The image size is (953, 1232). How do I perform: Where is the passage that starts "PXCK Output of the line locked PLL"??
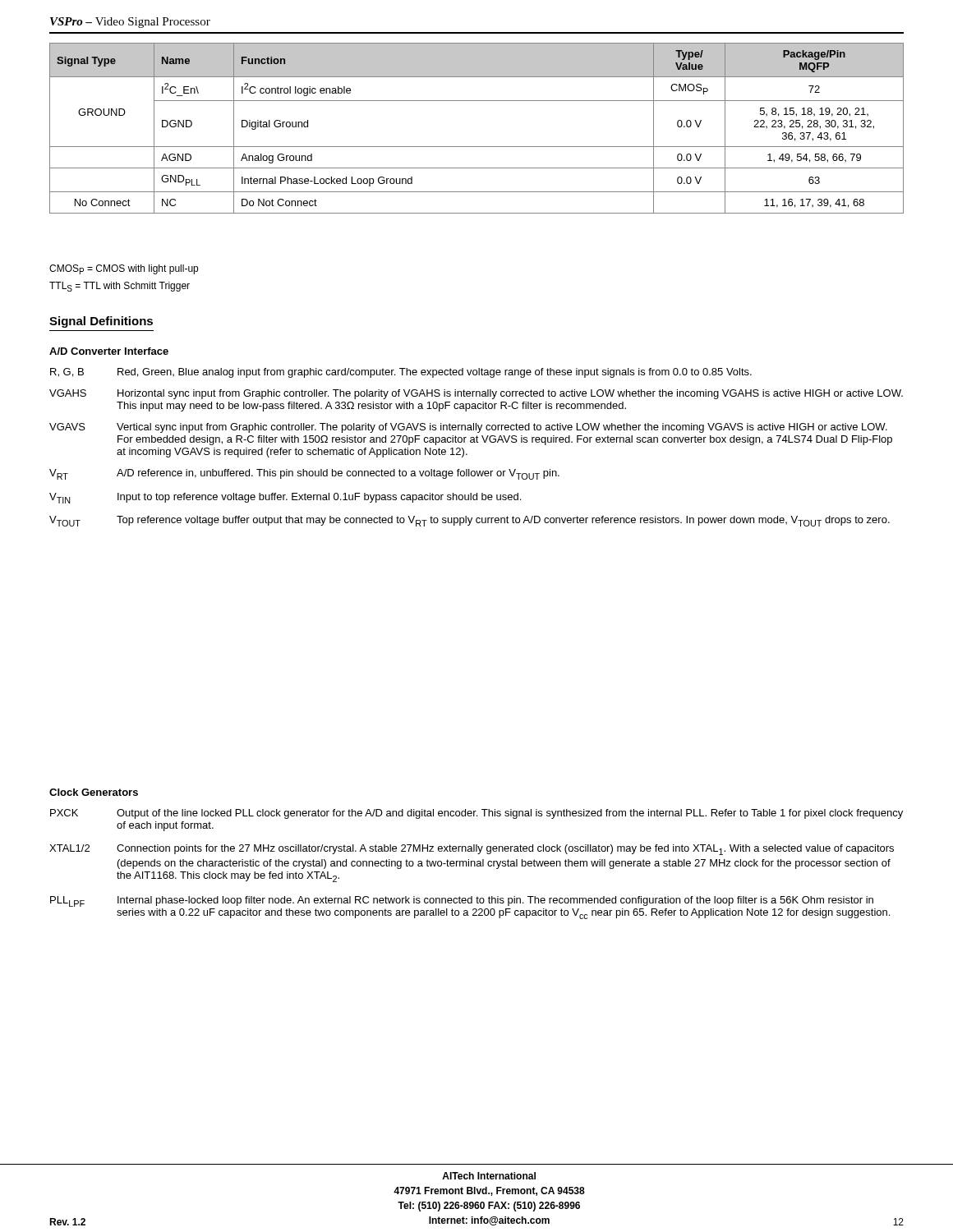pos(476,819)
